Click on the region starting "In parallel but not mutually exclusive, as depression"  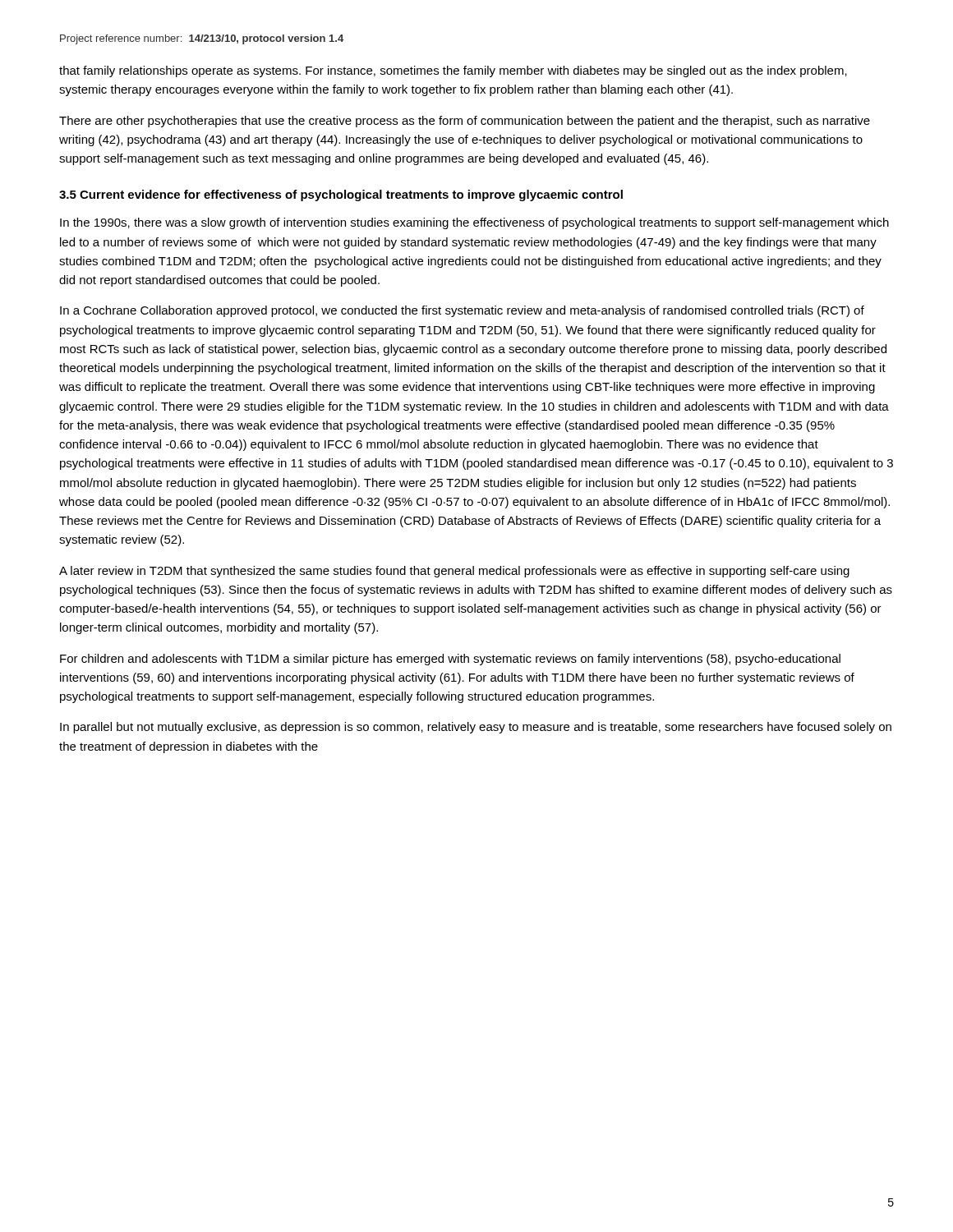pos(476,736)
